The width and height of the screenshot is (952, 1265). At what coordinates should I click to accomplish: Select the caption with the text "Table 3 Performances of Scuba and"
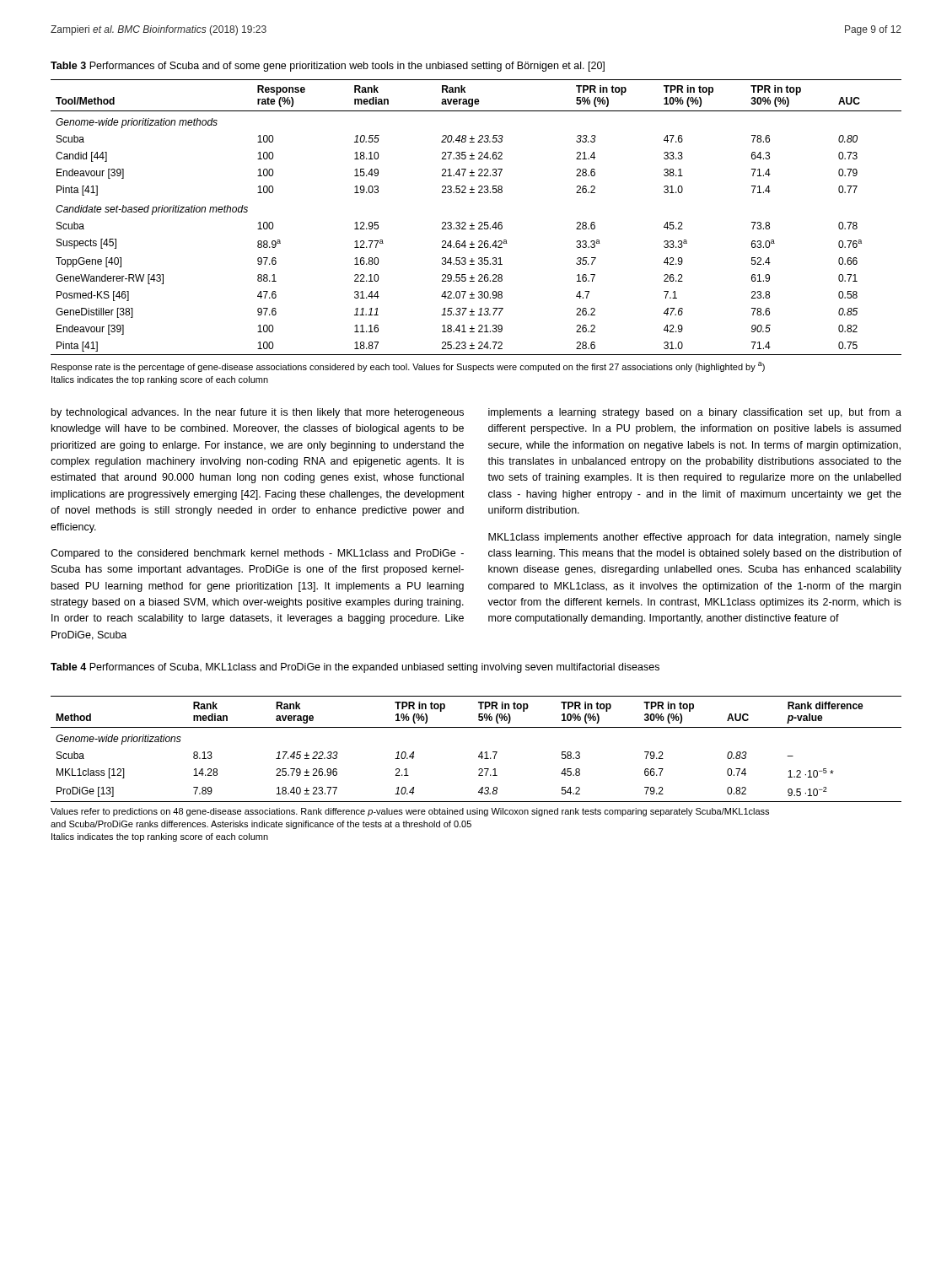(x=328, y=66)
